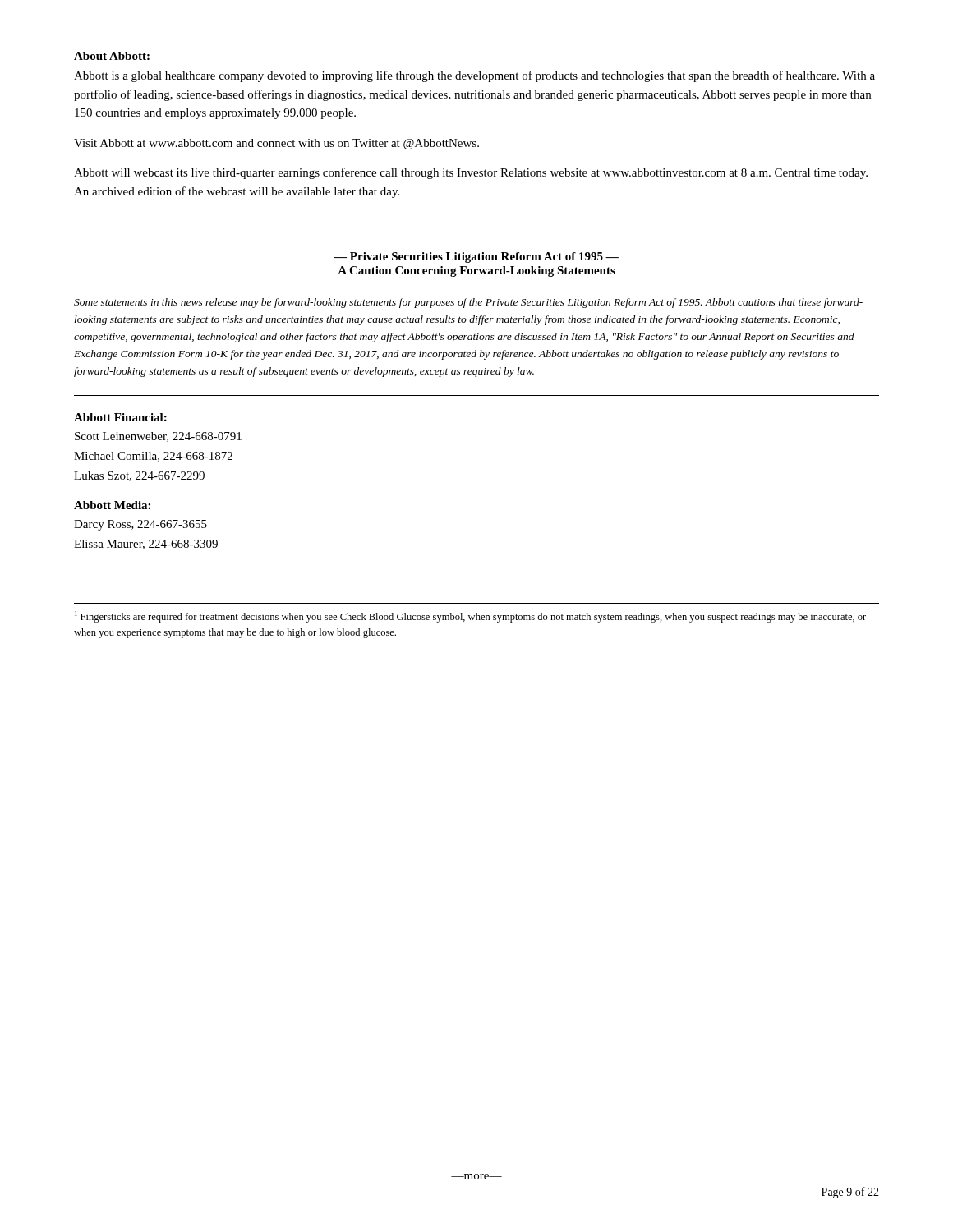Screen dimensions: 1232x953
Task: Click on the region starting "Abbott will webcast its"
Action: click(471, 182)
